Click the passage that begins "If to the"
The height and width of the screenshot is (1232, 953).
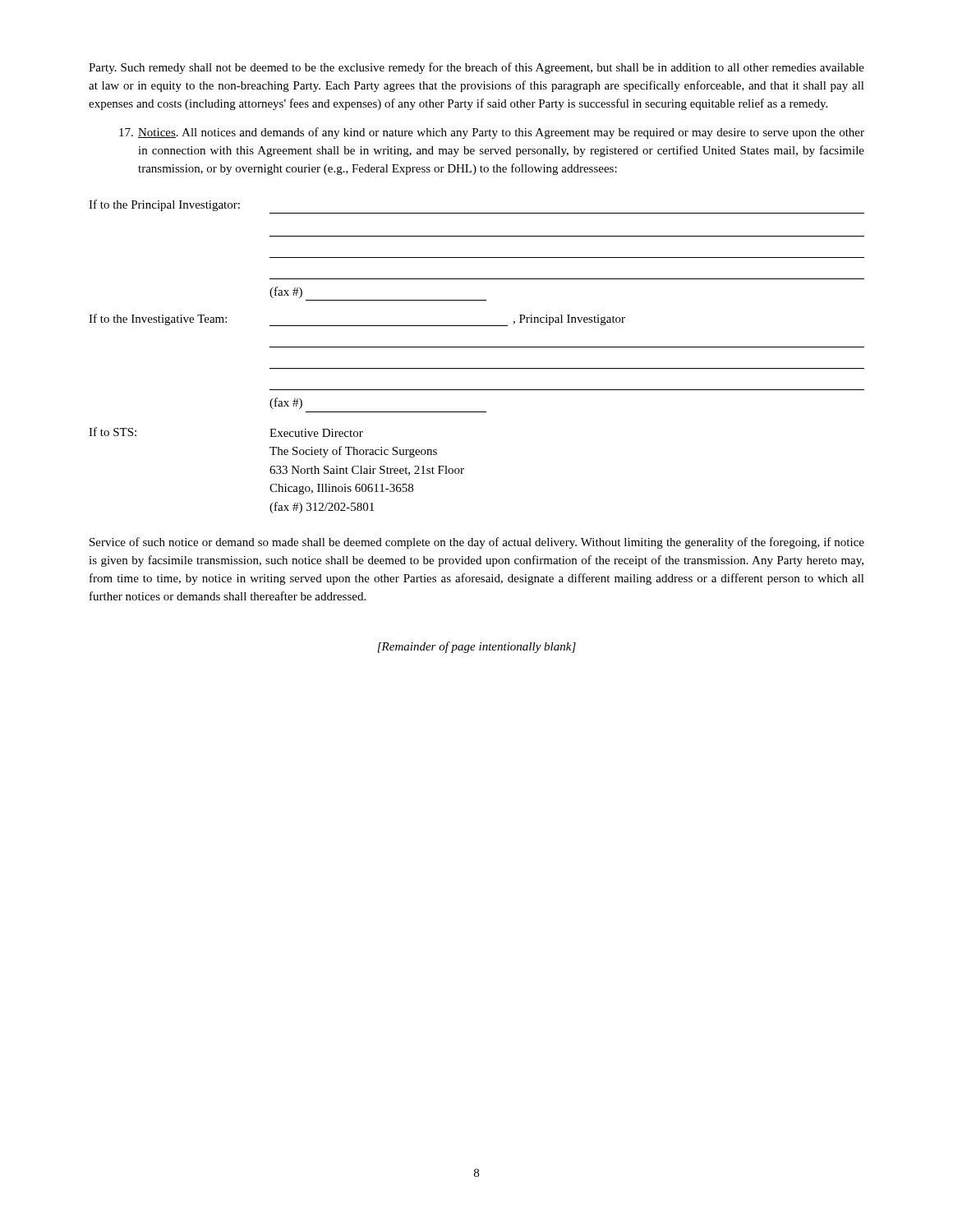[476, 356]
